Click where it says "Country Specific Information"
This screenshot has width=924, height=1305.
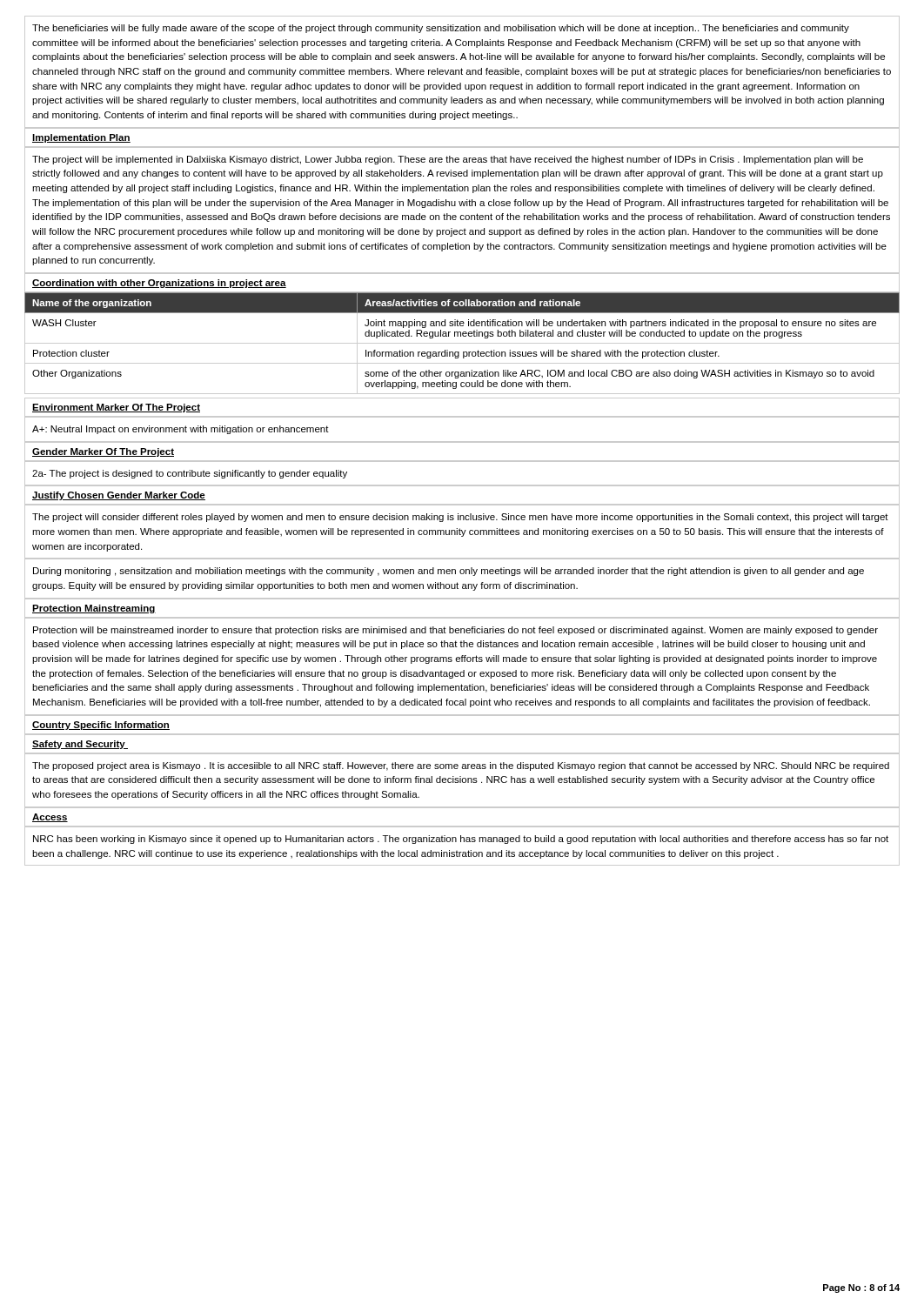101,725
